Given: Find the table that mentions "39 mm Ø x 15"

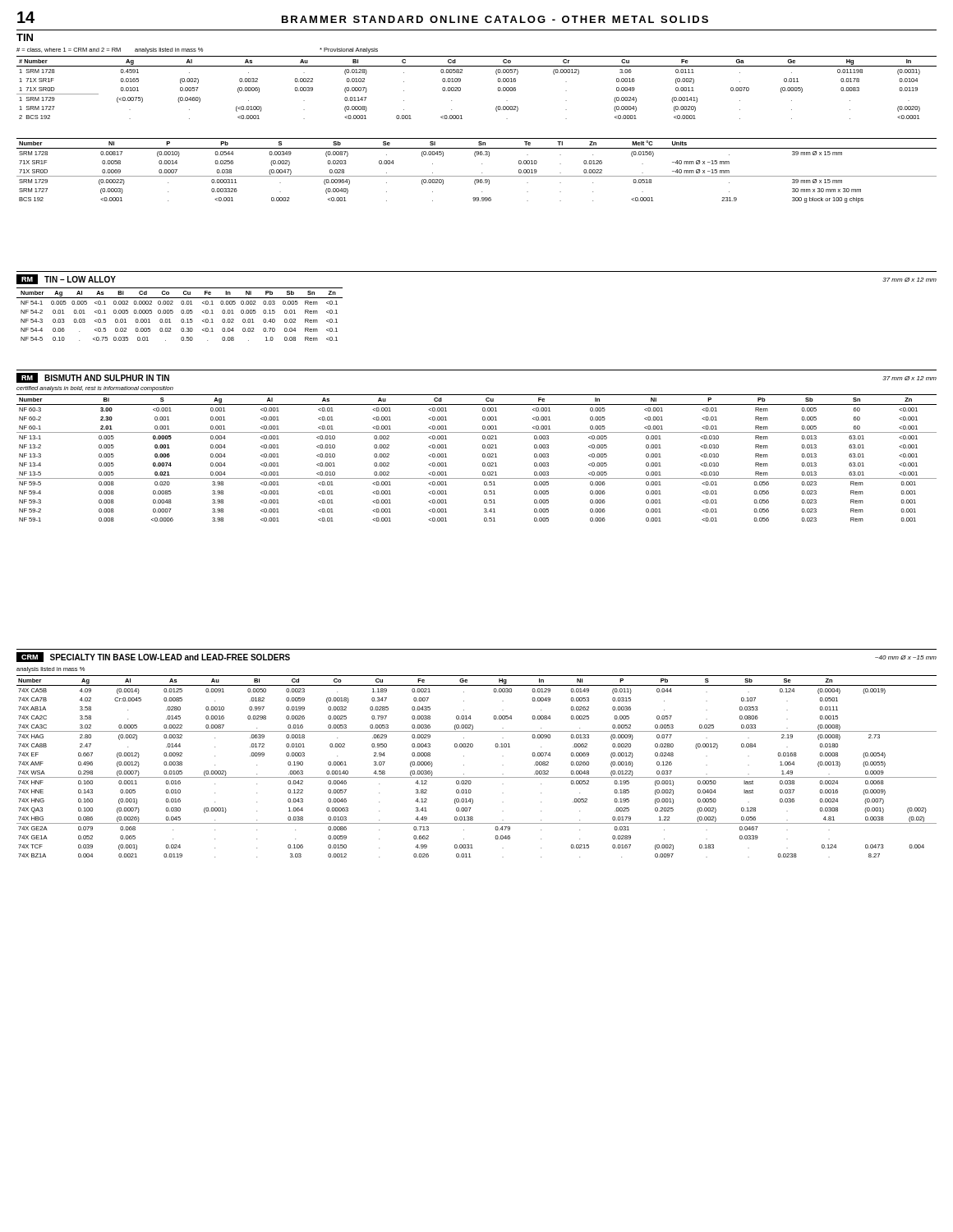Looking at the screenshot, I should point(476,171).
